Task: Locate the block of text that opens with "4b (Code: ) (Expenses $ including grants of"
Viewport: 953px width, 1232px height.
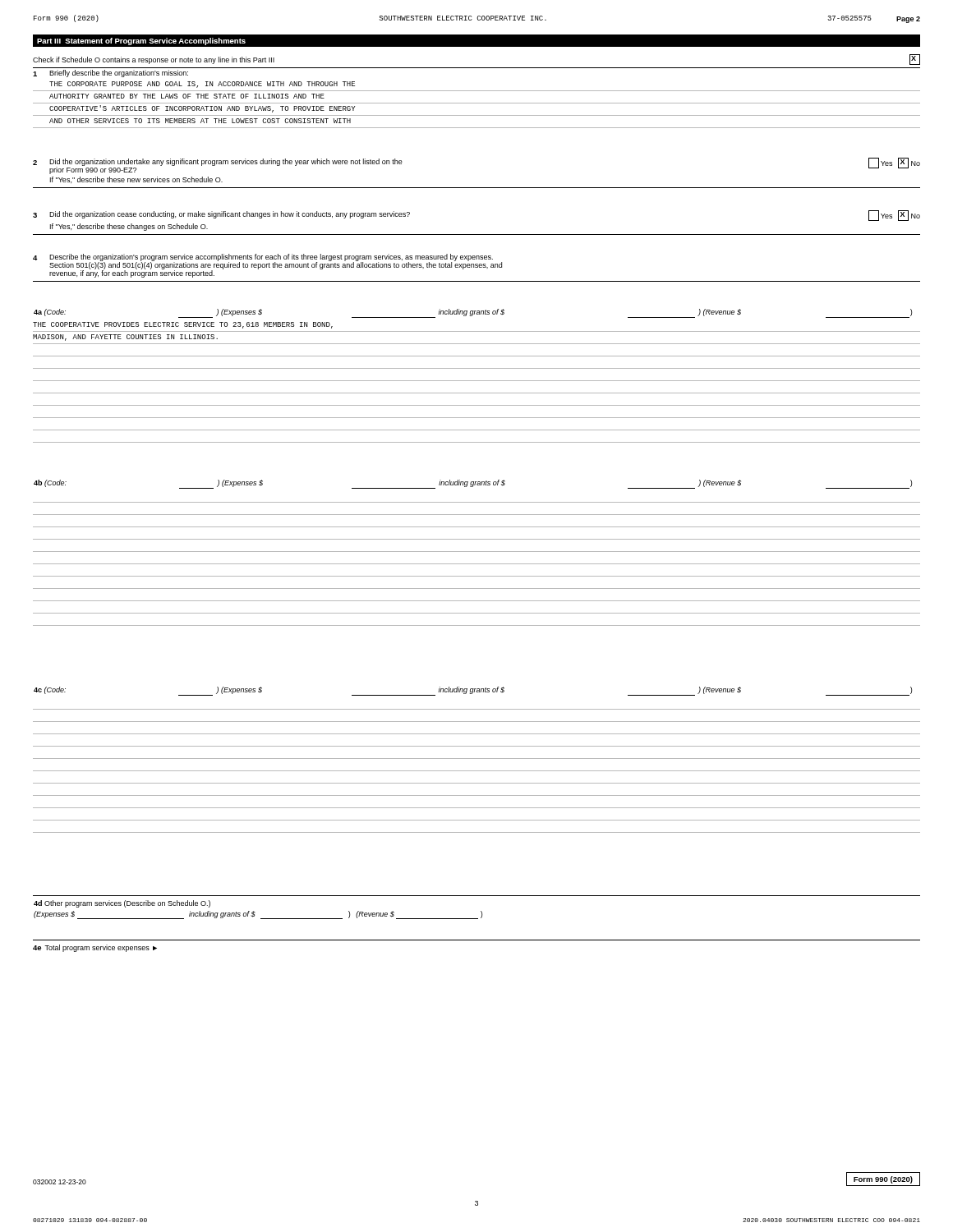Action: coord(476,552)
